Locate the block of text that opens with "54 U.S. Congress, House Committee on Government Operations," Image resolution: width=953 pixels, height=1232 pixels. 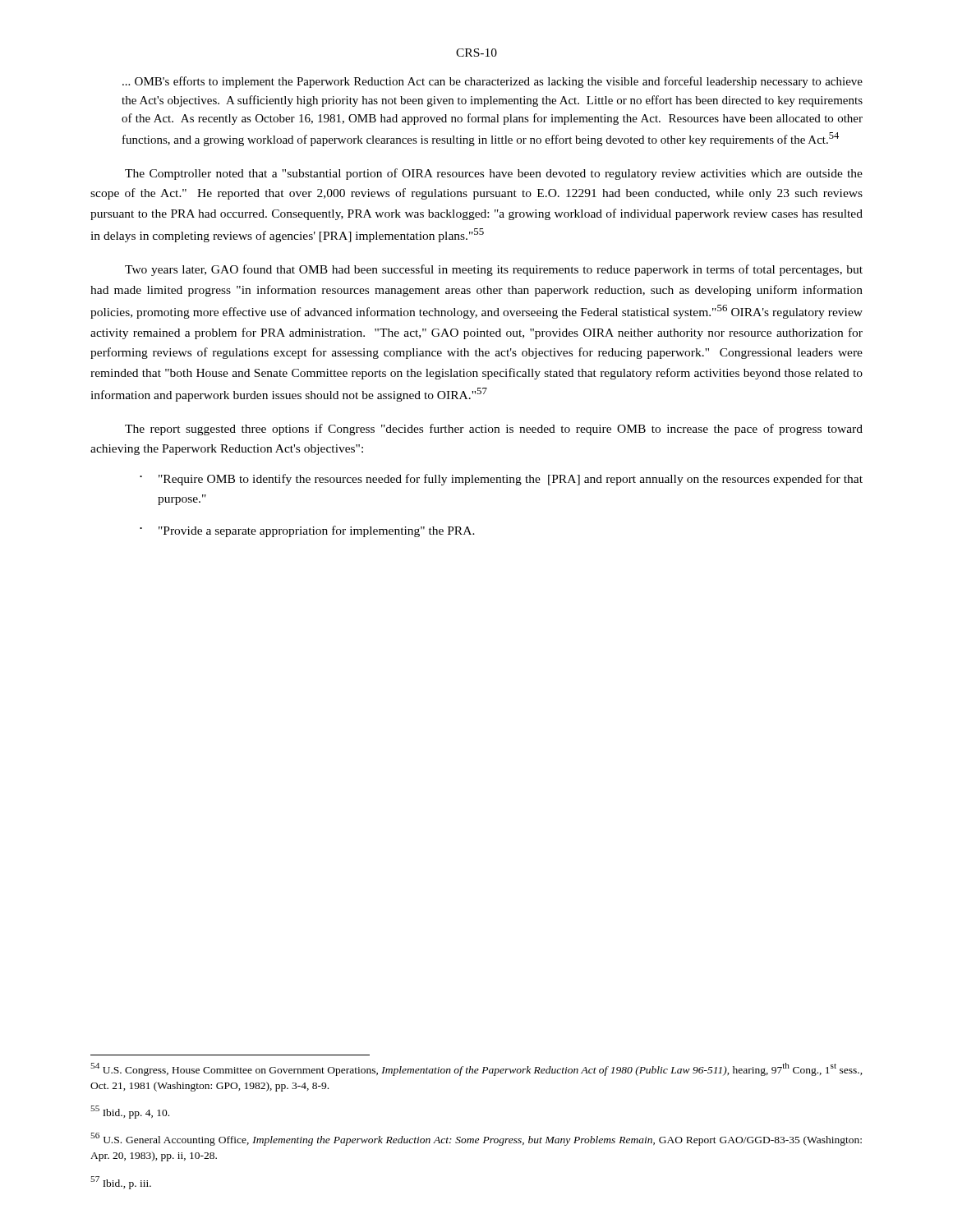point(476,1076)
